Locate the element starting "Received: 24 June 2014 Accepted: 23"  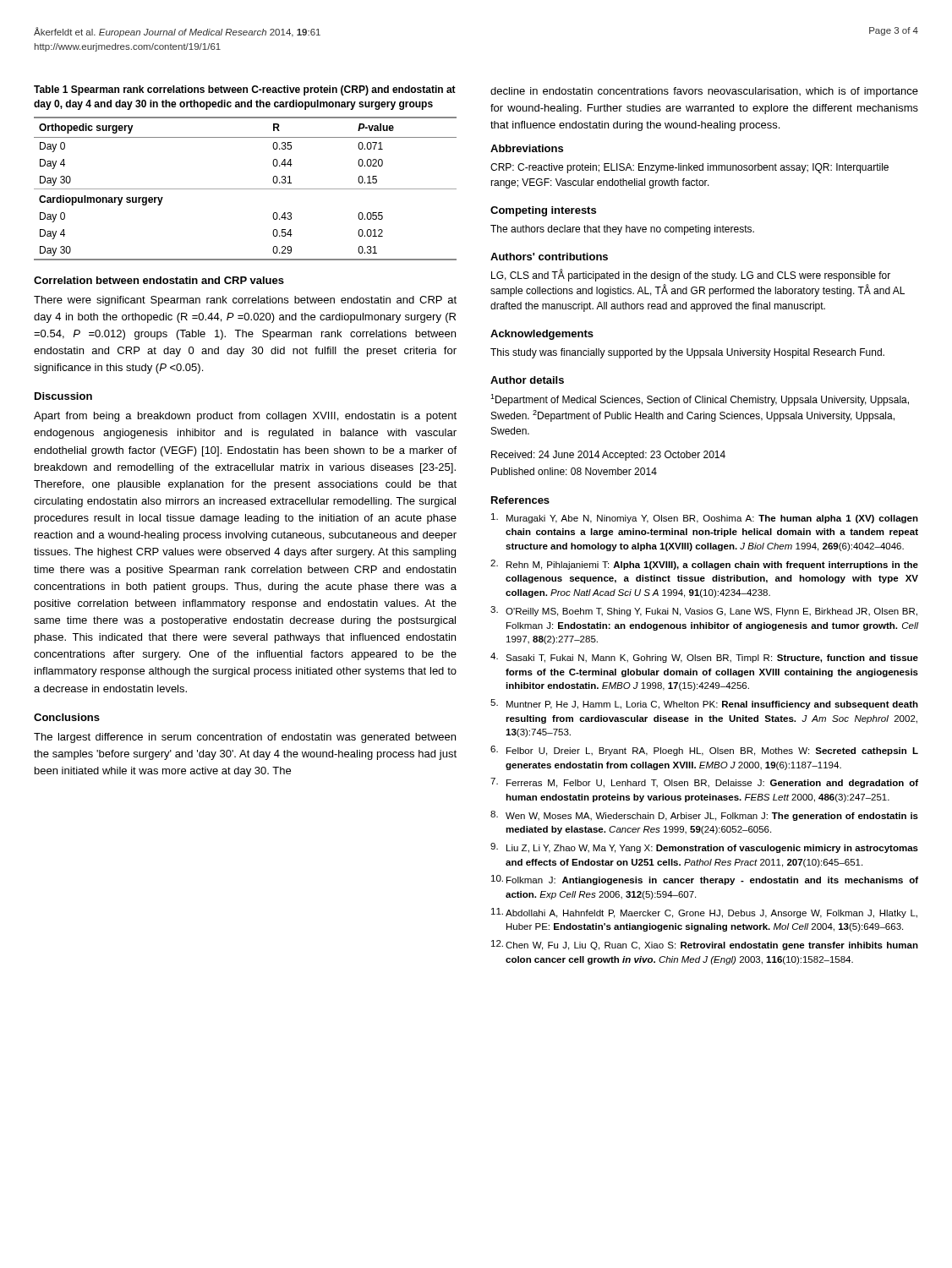608,463
